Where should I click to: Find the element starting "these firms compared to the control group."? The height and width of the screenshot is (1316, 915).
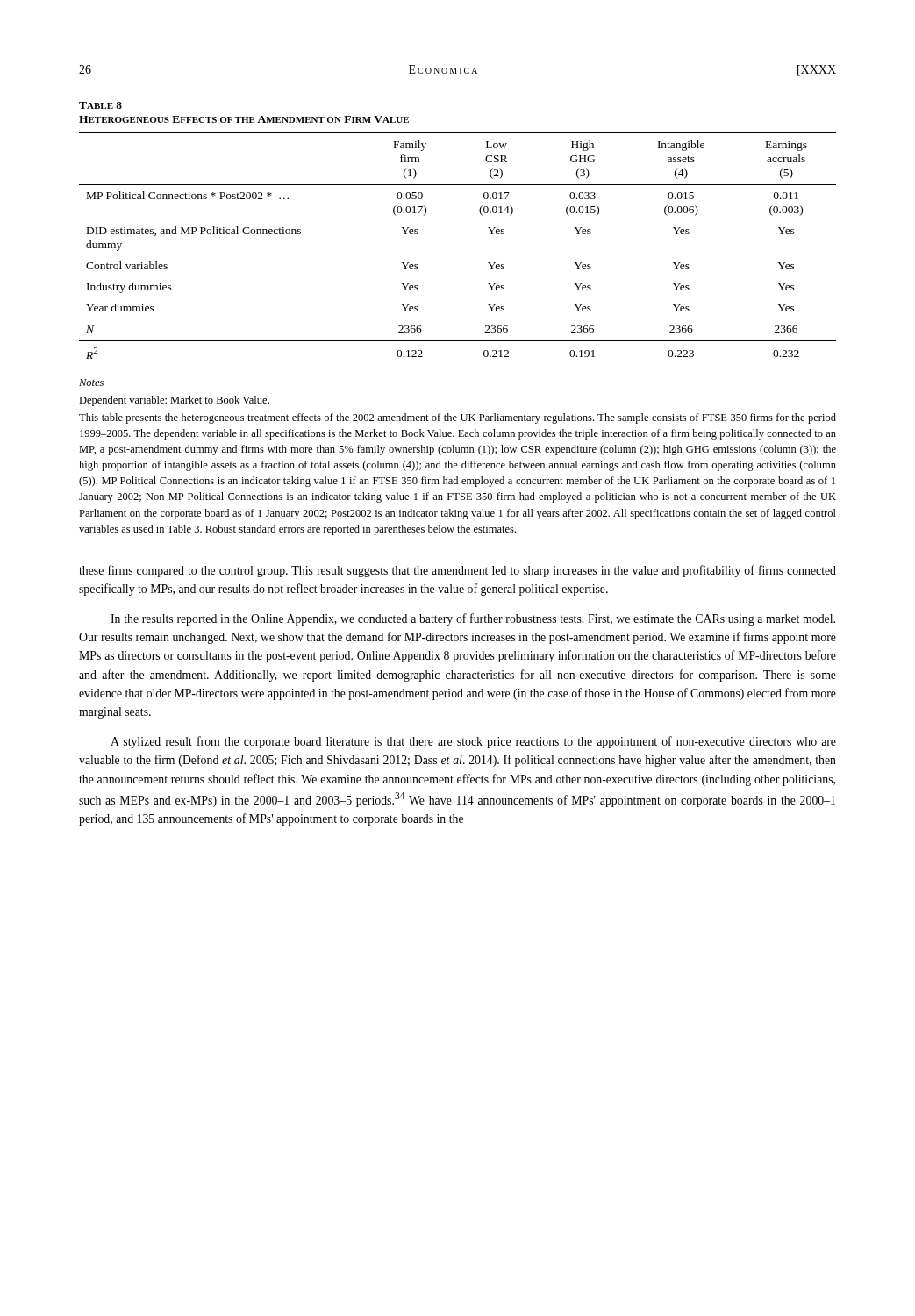pyautogui.click(x=458, y=695)
